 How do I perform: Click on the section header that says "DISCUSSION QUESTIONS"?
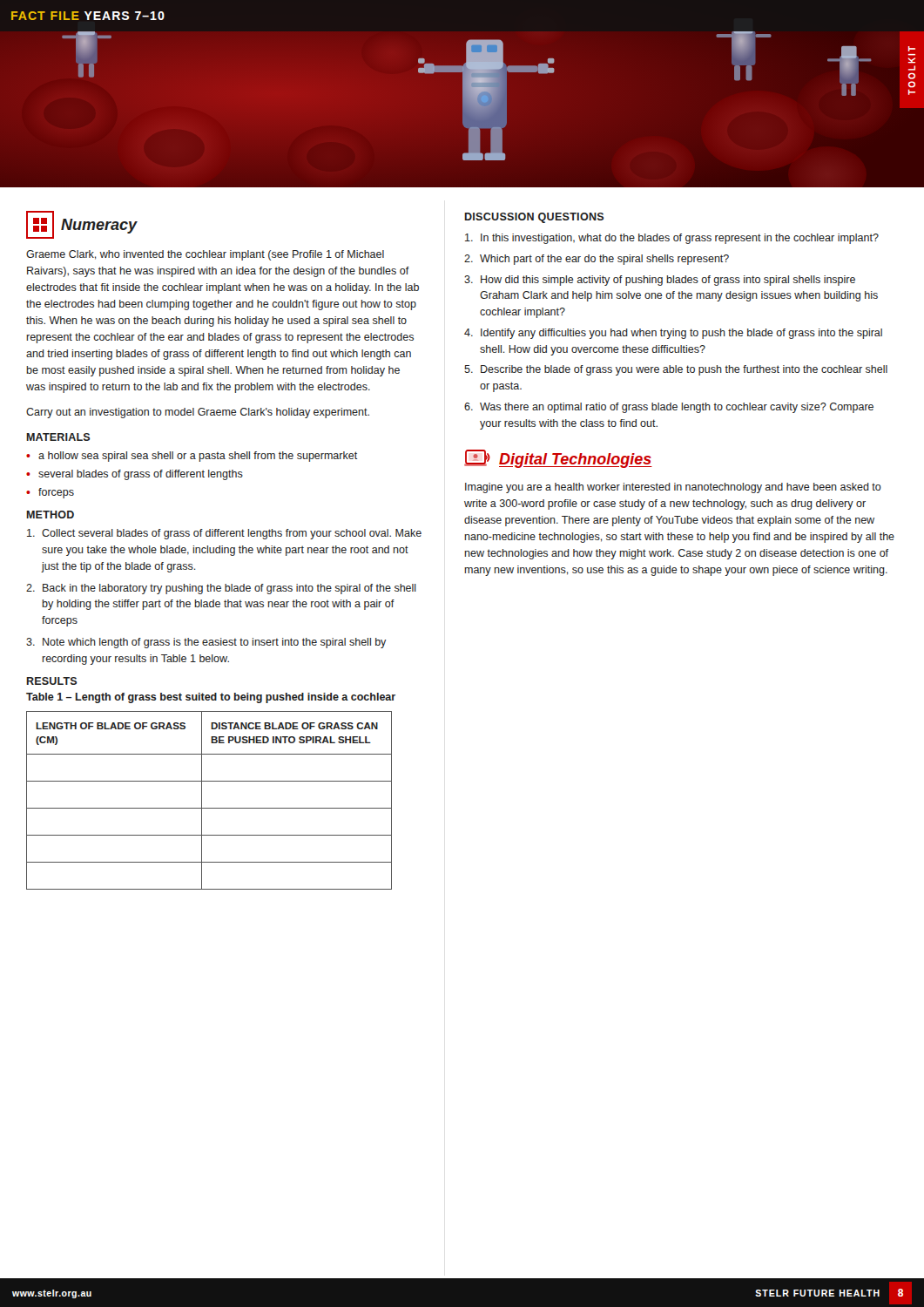click(x=534, y=217)
